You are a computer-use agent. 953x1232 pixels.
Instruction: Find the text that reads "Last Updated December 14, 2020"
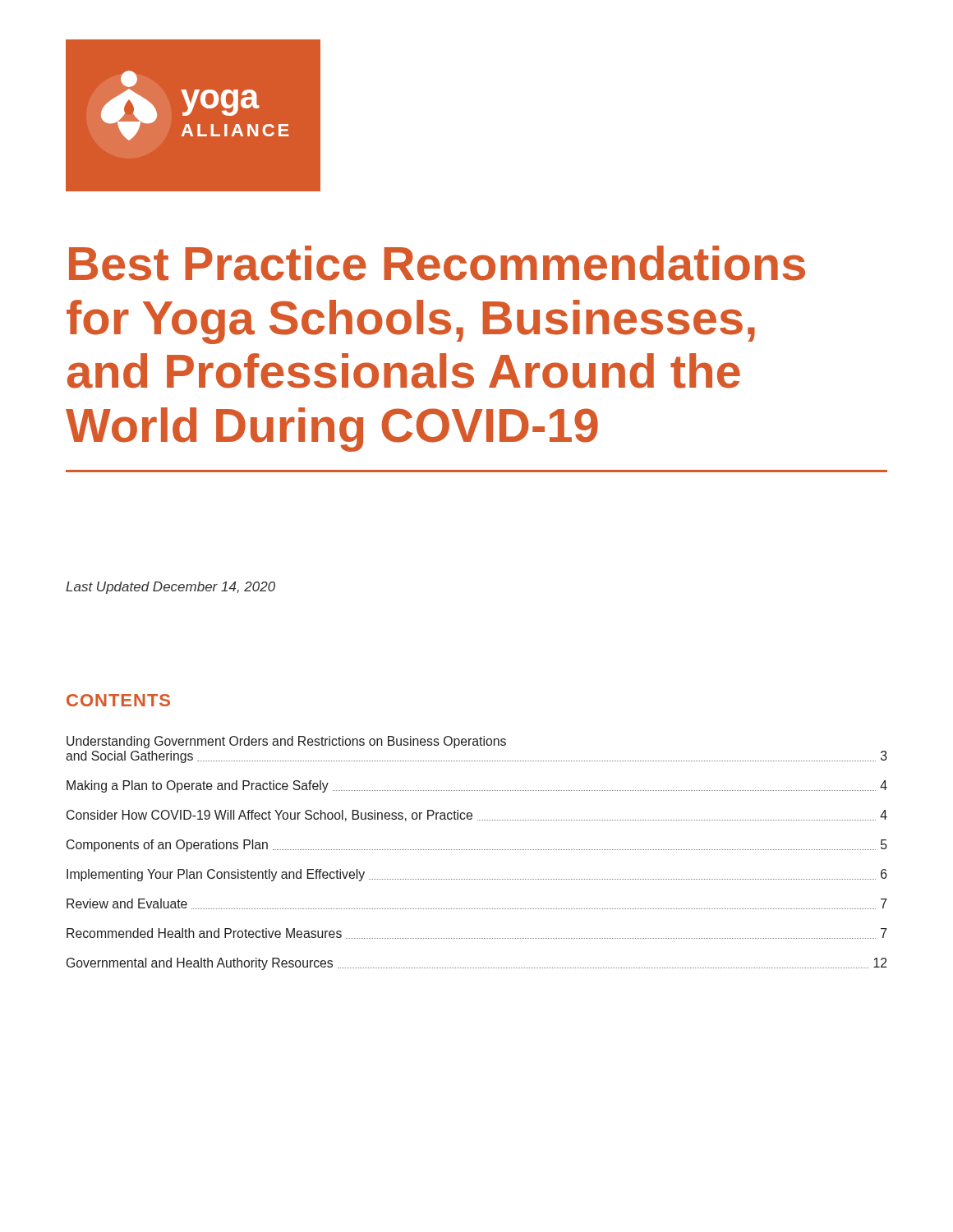[x=171, y=587]
